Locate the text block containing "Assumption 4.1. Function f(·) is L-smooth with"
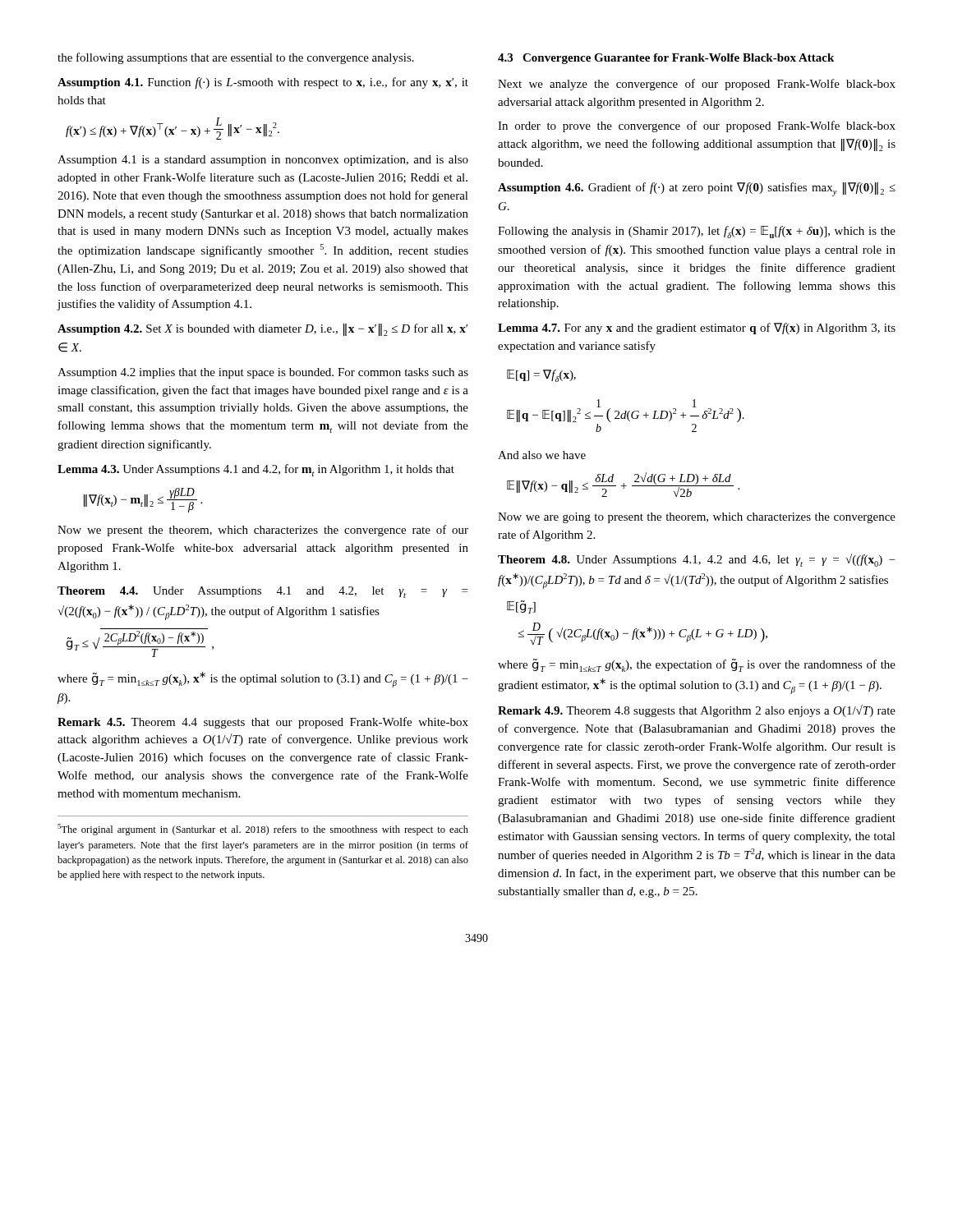Screen dimensions: 1232x953 point(263,92)
